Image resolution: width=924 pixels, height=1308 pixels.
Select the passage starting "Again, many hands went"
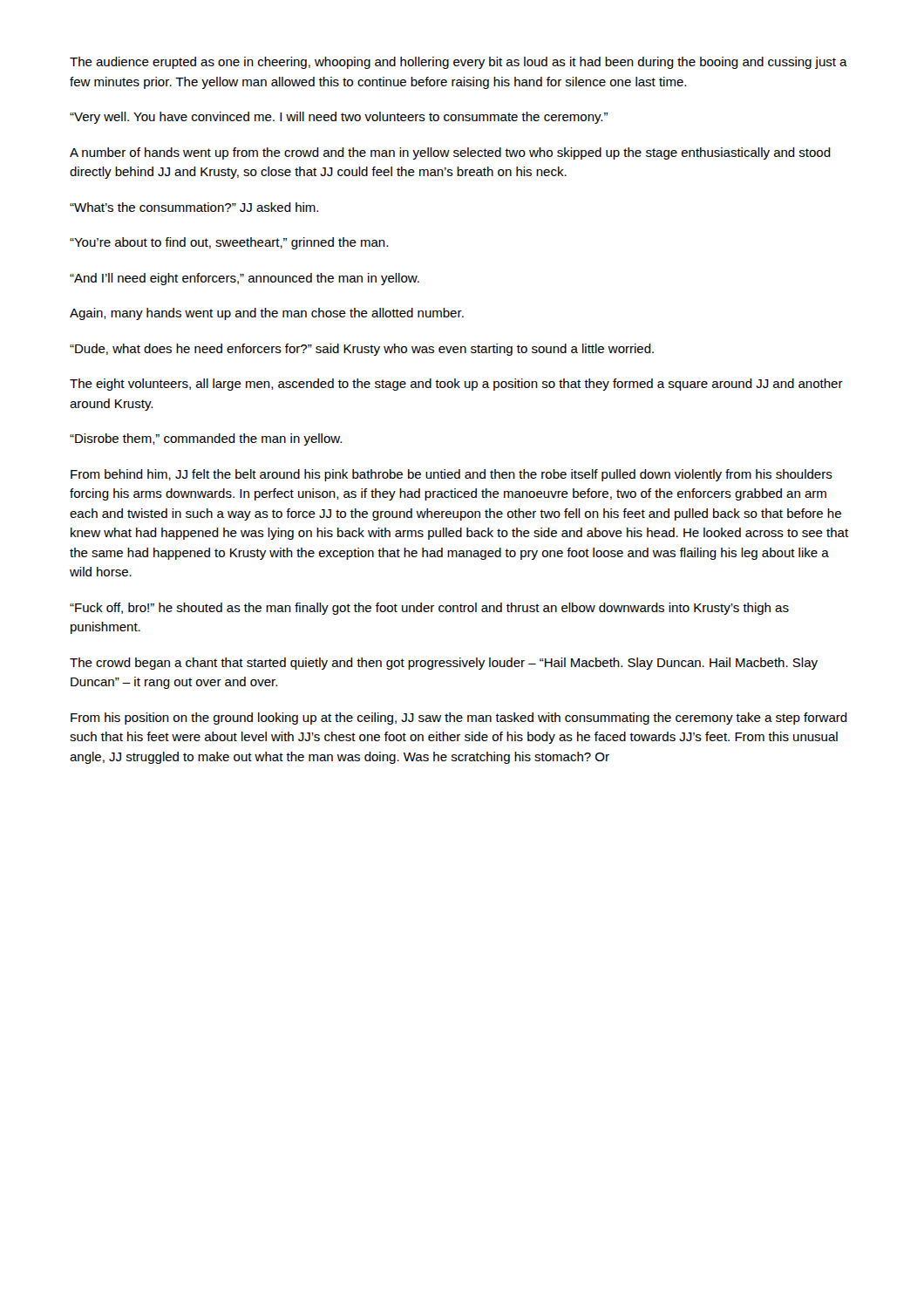tap(267, 313)
